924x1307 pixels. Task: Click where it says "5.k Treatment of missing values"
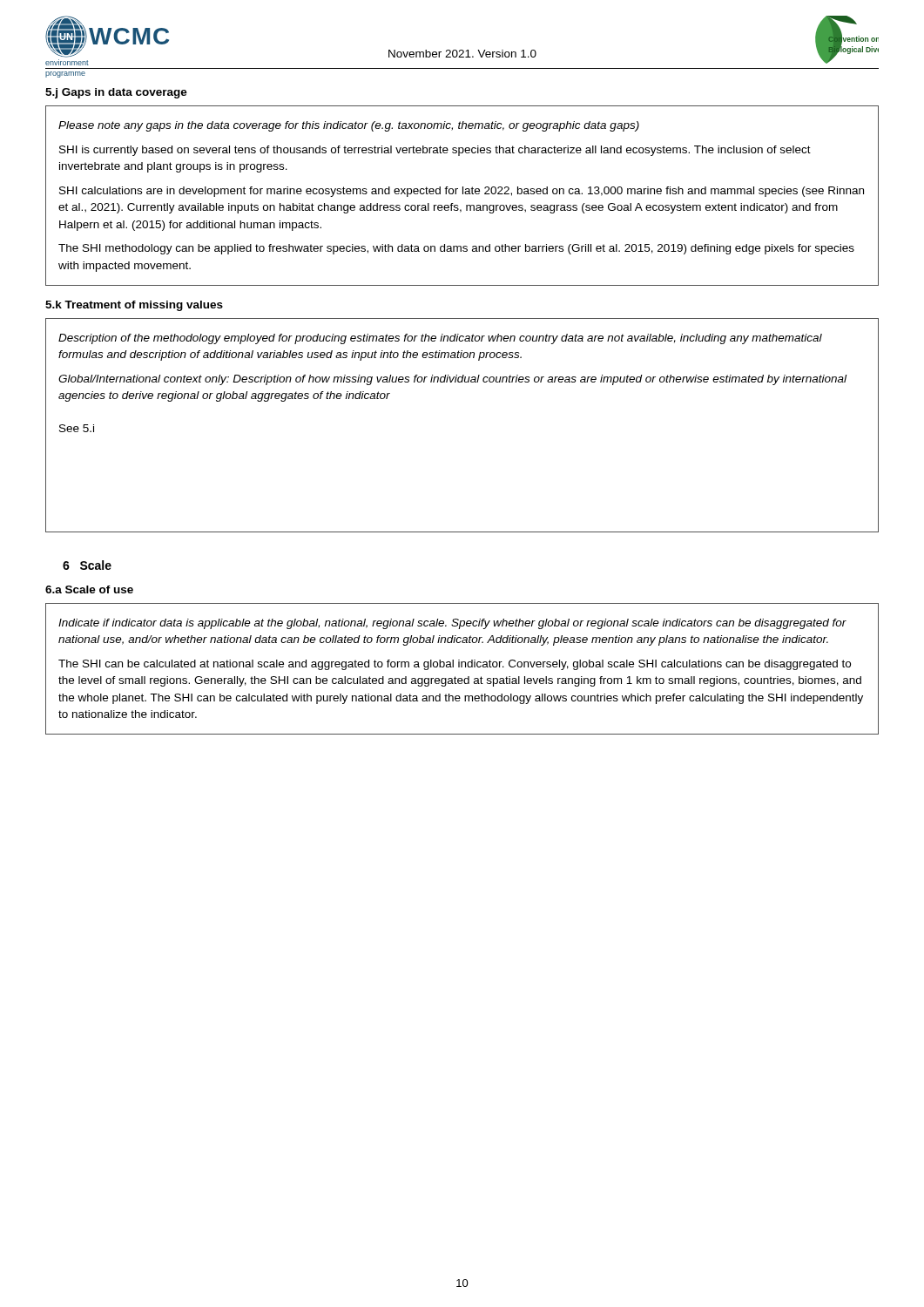134,304
